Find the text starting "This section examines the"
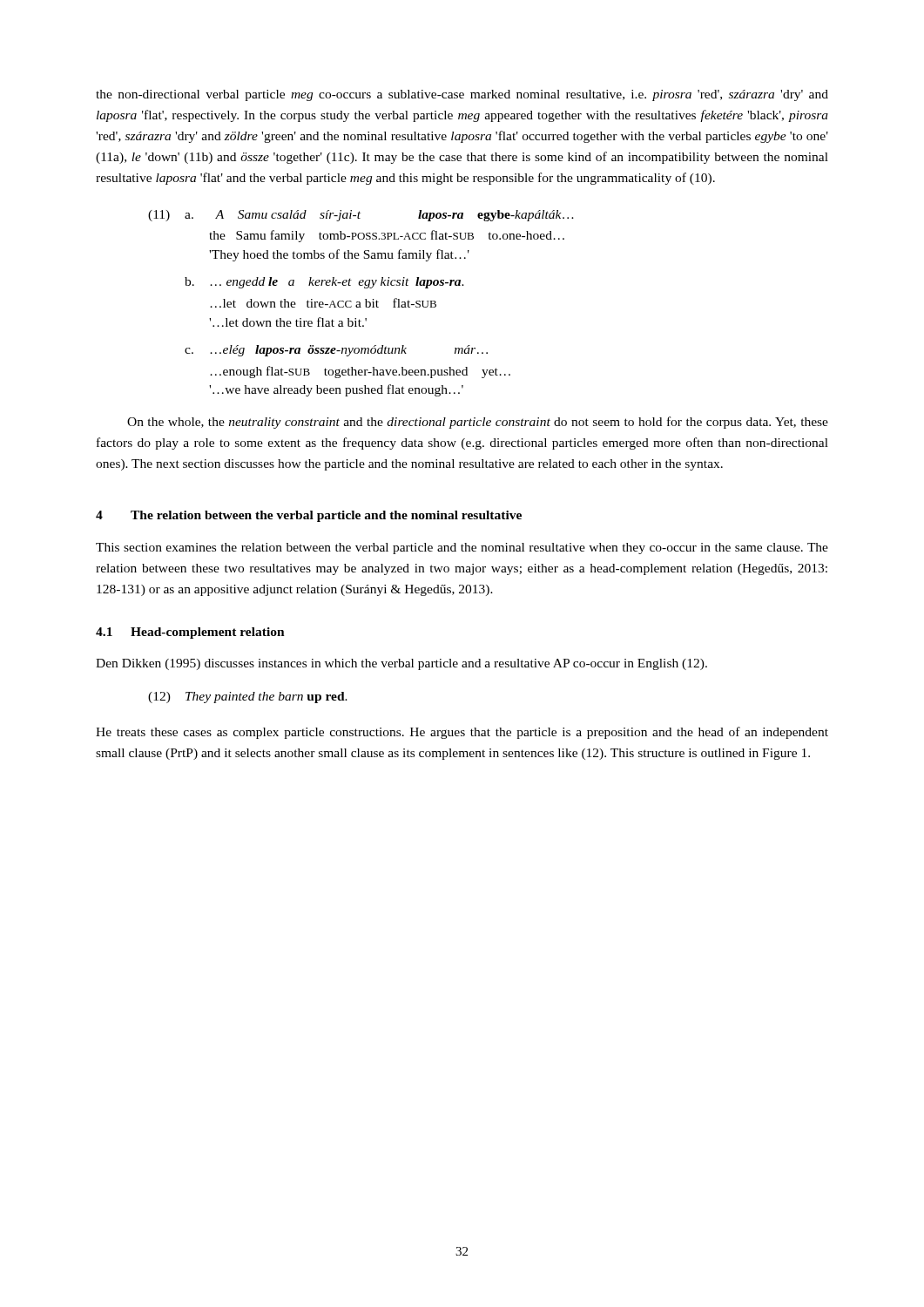Viewport: 924px width, 1307px height. click(x=462, y=568)
